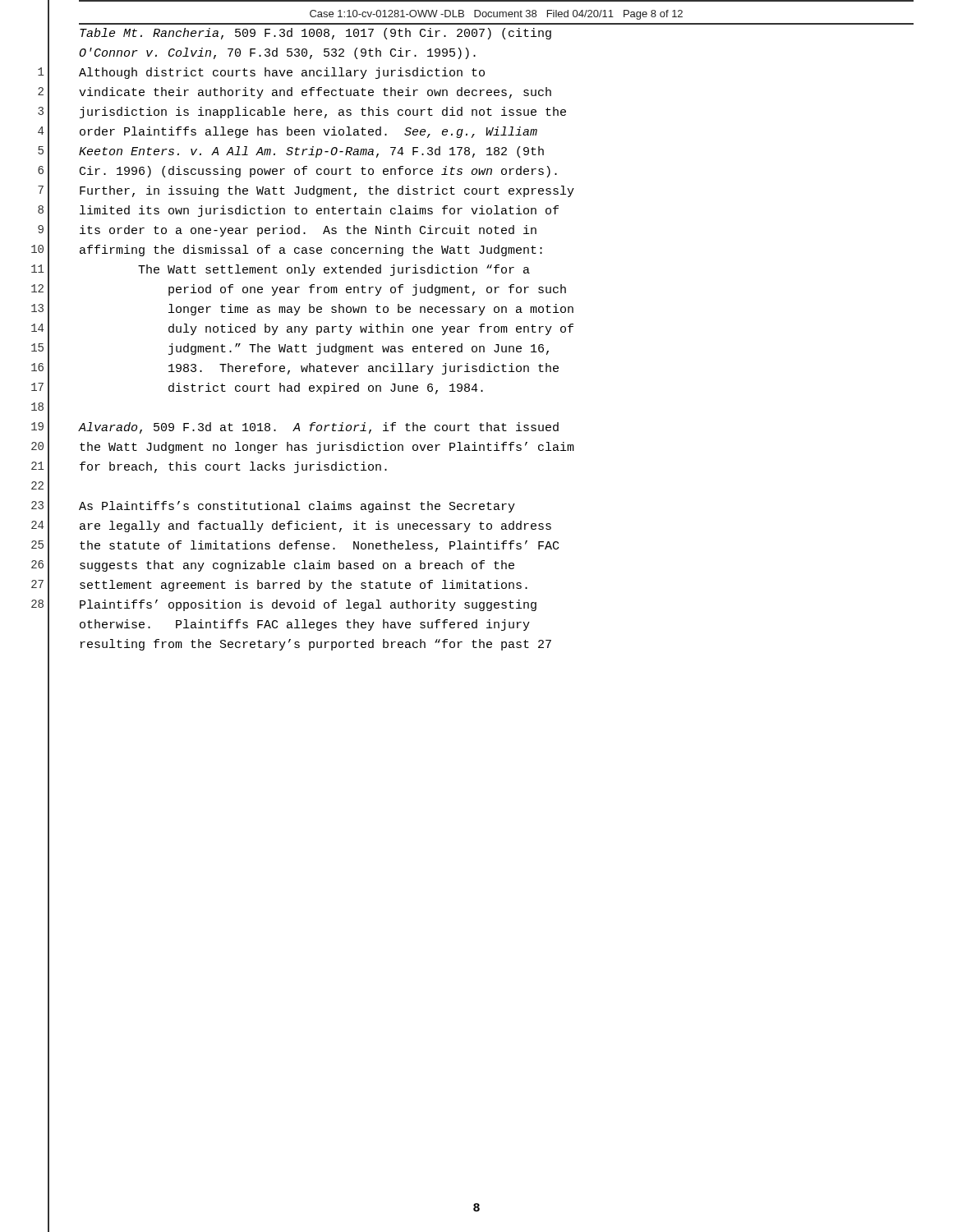Click on the block starting "Although district courts have ancillary"
Viewport: 953px width, 1232px height.
coord(327,162)
